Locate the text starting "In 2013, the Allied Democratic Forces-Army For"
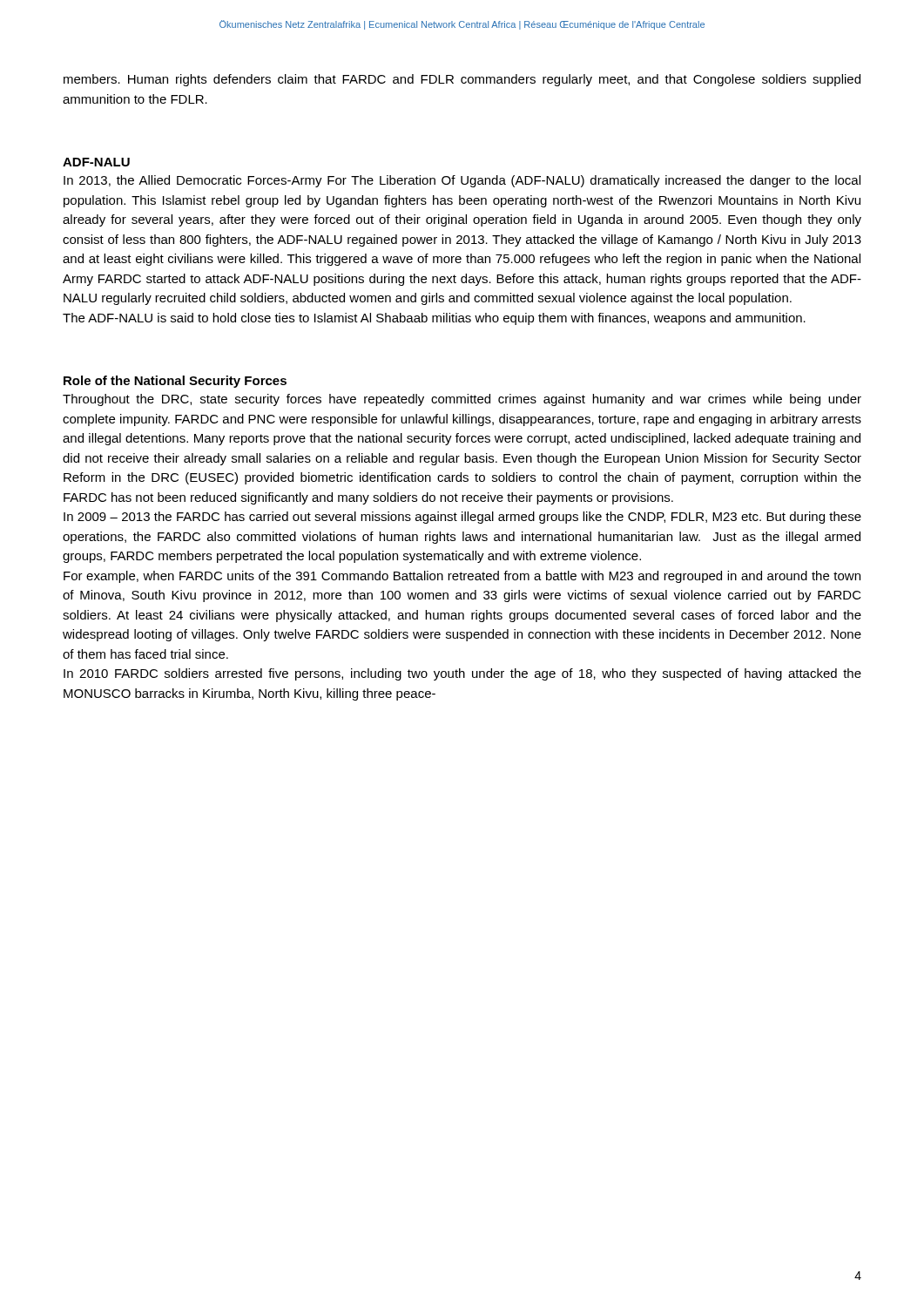The image size is (924, 1307). pyautogui.click(x=462, y=239)
